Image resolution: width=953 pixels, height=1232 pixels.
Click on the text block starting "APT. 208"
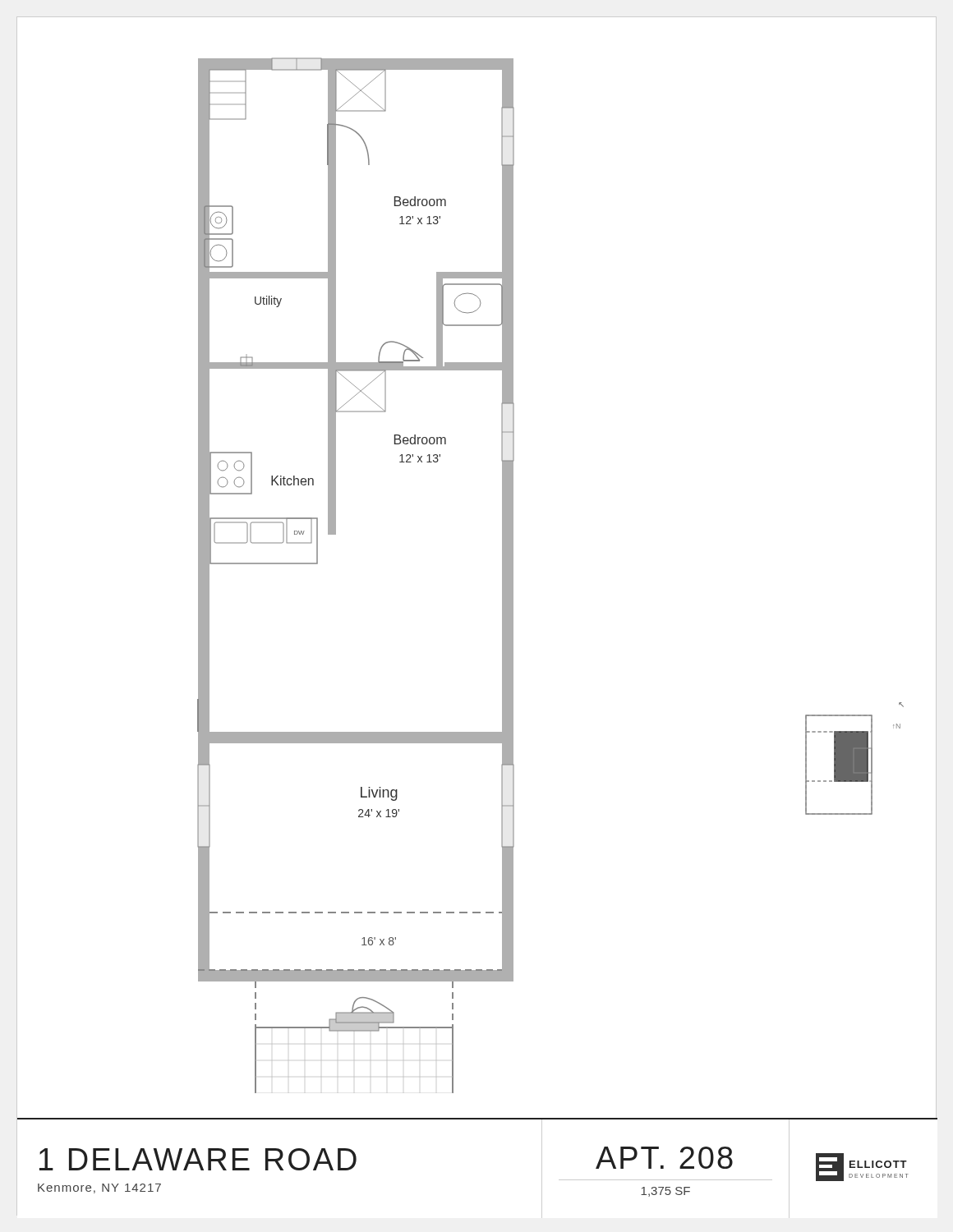point(665,1158)
